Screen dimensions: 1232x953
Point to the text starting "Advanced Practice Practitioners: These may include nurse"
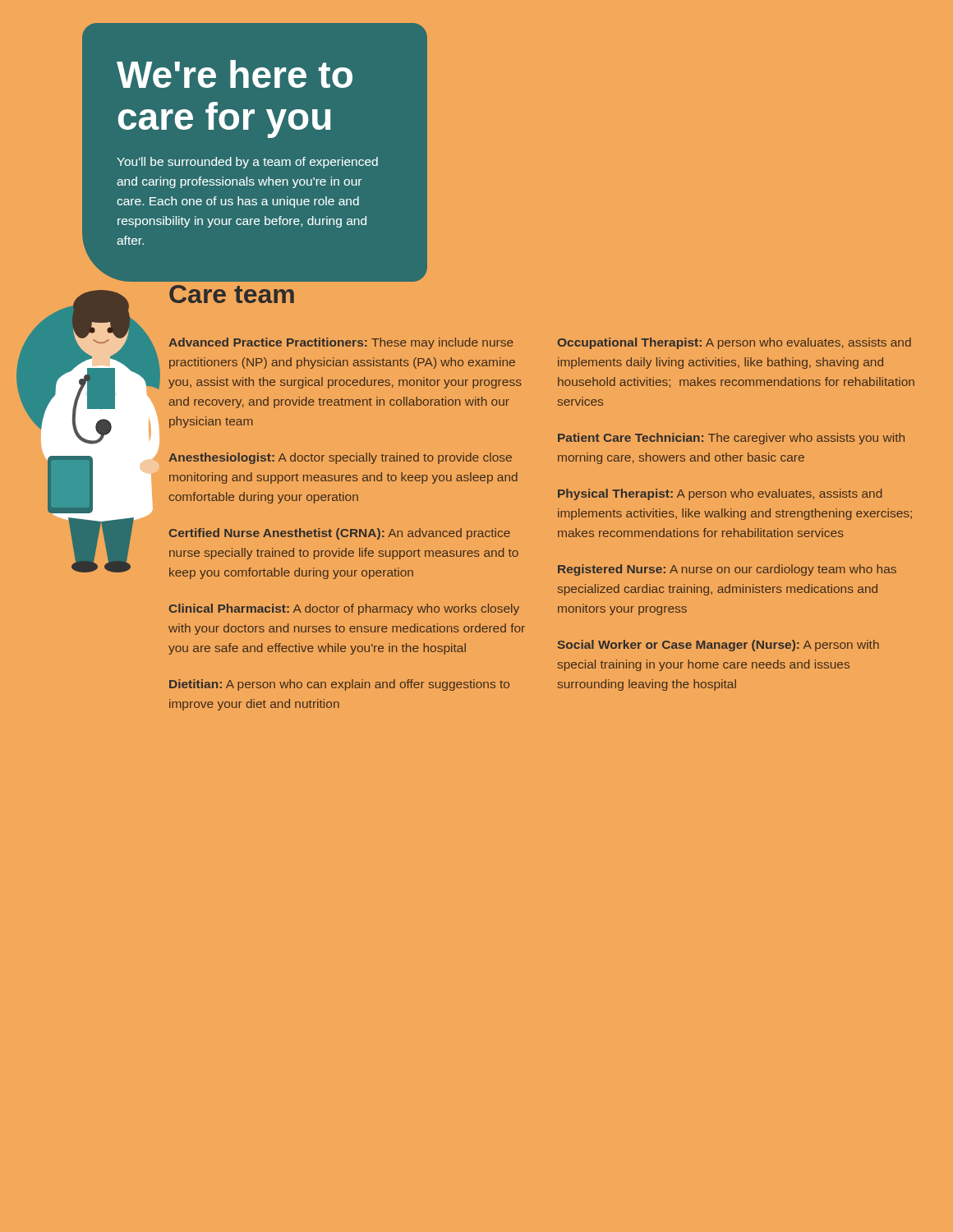[x=345, y=382]
